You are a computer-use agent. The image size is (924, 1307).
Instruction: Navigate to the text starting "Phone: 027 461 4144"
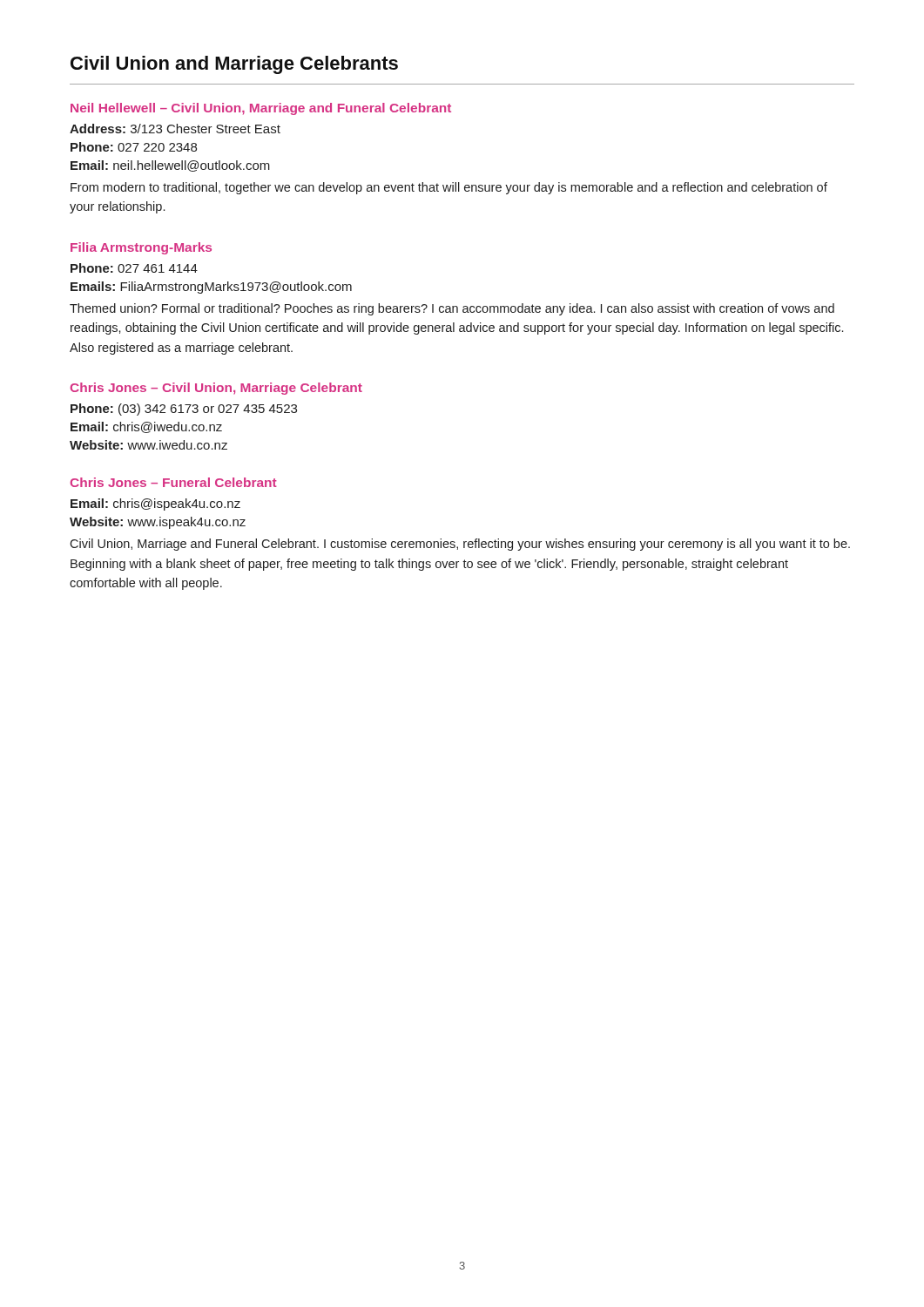tap(134, 268)
